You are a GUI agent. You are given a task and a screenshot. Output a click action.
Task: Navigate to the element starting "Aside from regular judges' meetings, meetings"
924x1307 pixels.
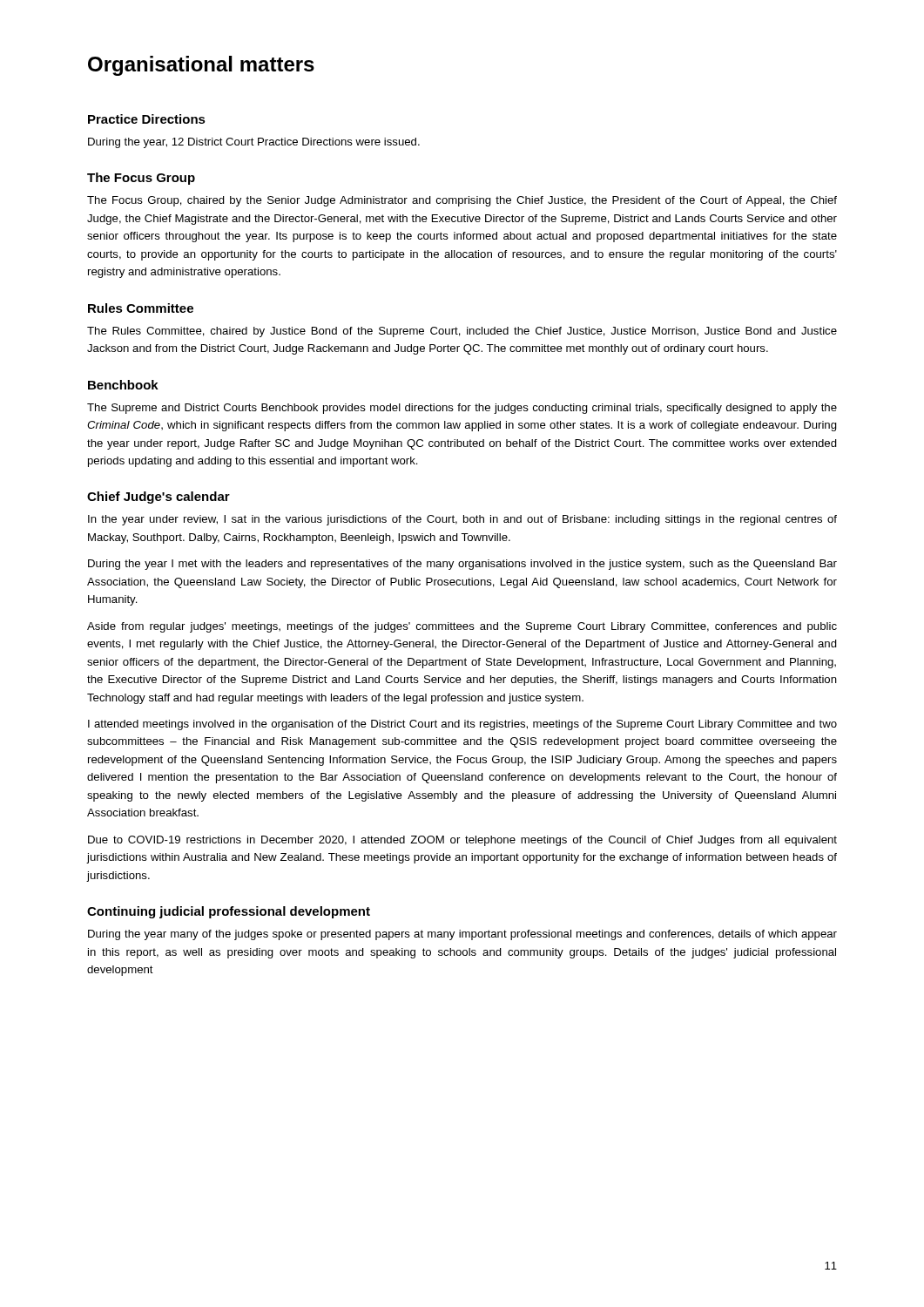462,661
